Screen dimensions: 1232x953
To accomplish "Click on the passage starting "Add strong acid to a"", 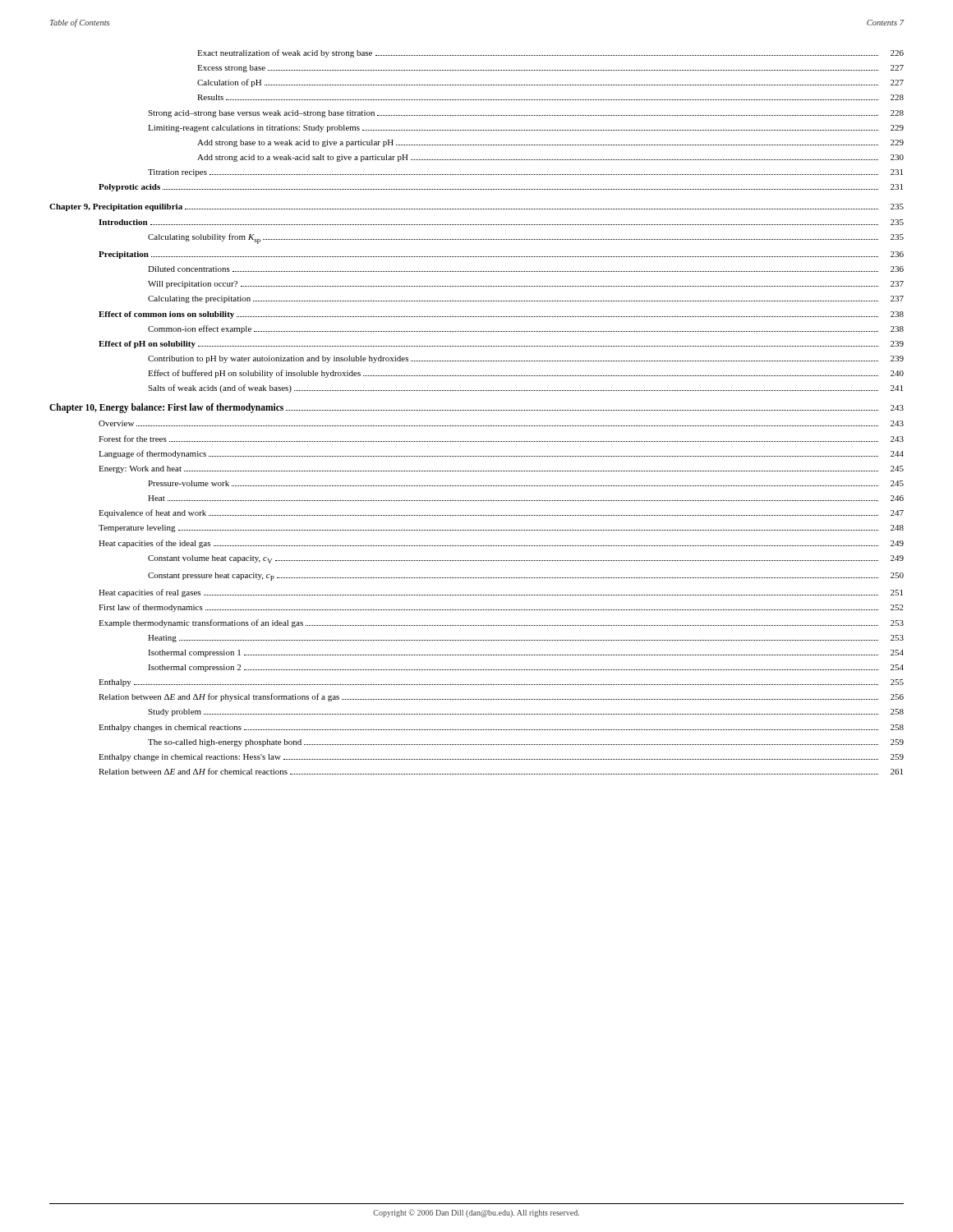I will (x=550, y=157).
